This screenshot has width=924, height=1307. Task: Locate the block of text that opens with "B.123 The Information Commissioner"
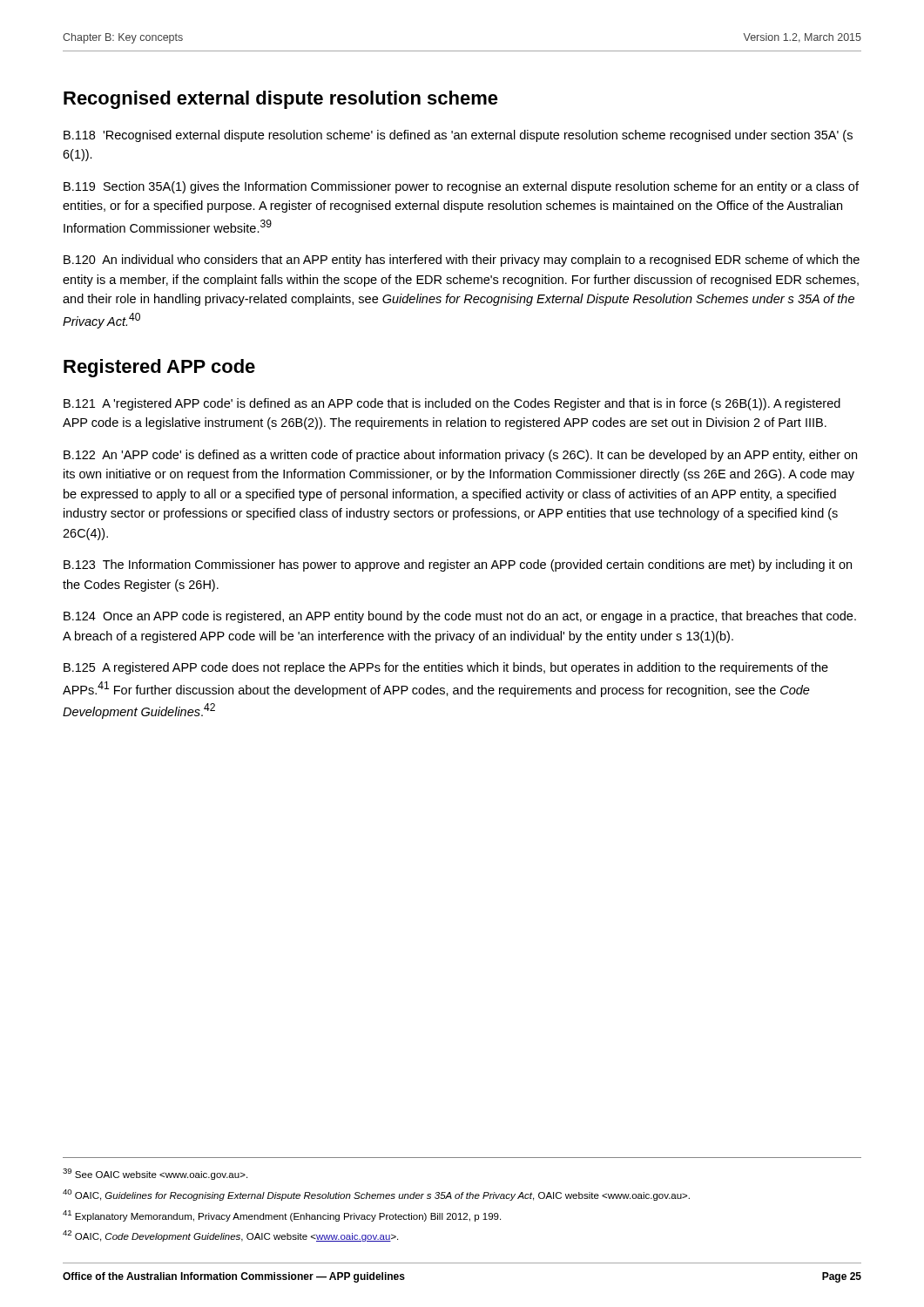point(462,575)
